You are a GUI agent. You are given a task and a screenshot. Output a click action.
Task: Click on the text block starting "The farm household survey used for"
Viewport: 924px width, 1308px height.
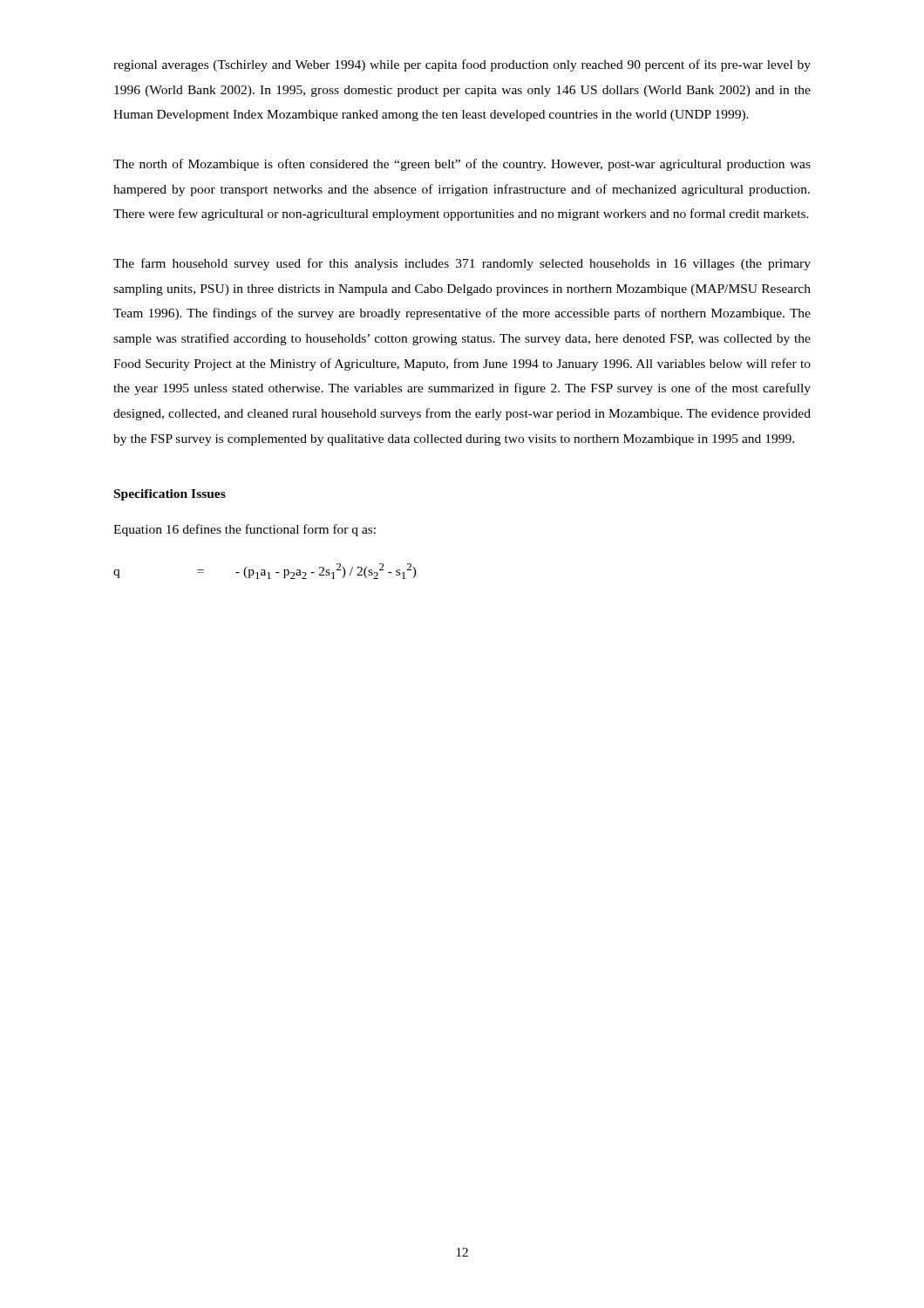point(462,350)
